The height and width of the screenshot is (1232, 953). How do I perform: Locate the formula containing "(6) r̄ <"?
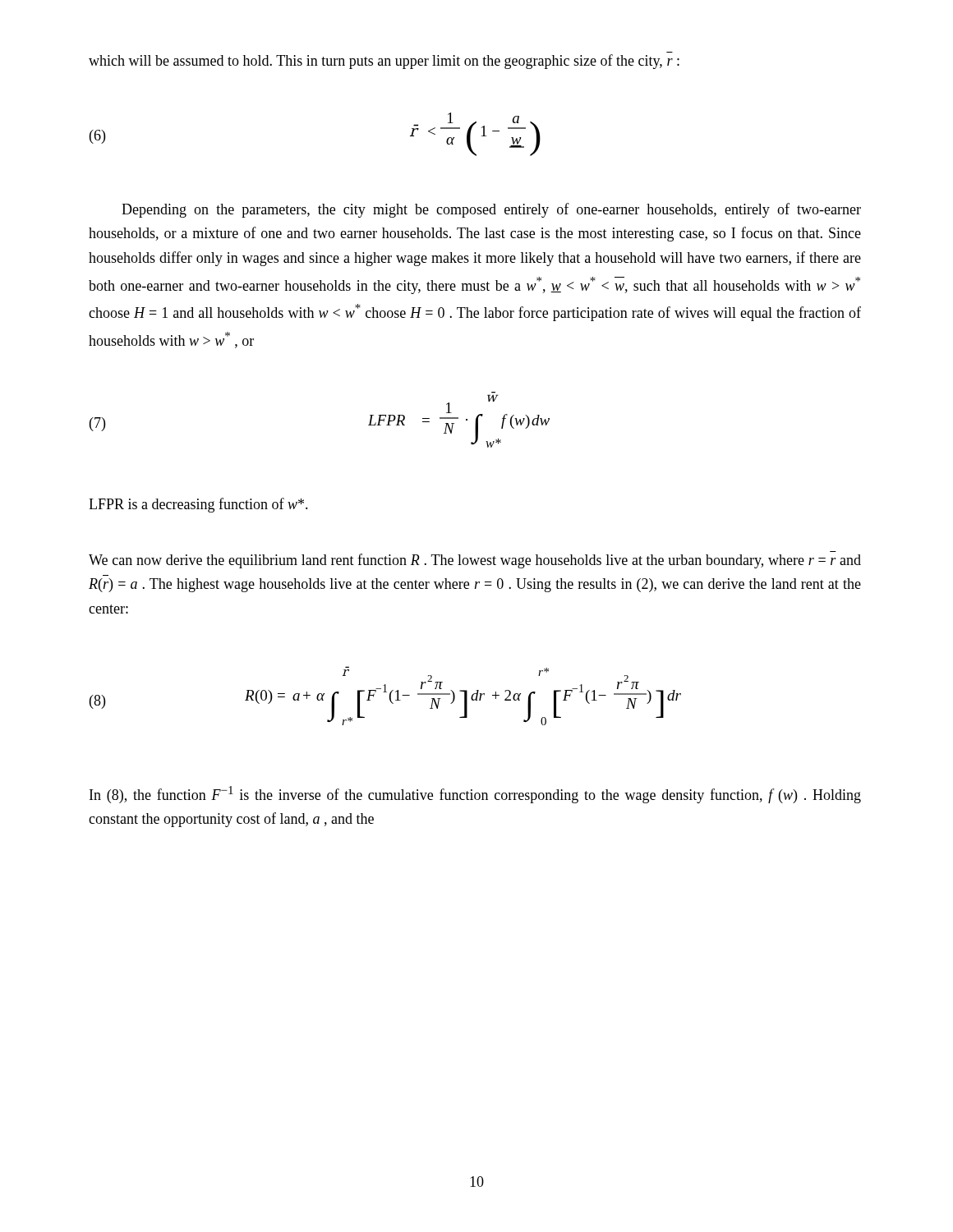pyautogui.click(x=97, y=134)
